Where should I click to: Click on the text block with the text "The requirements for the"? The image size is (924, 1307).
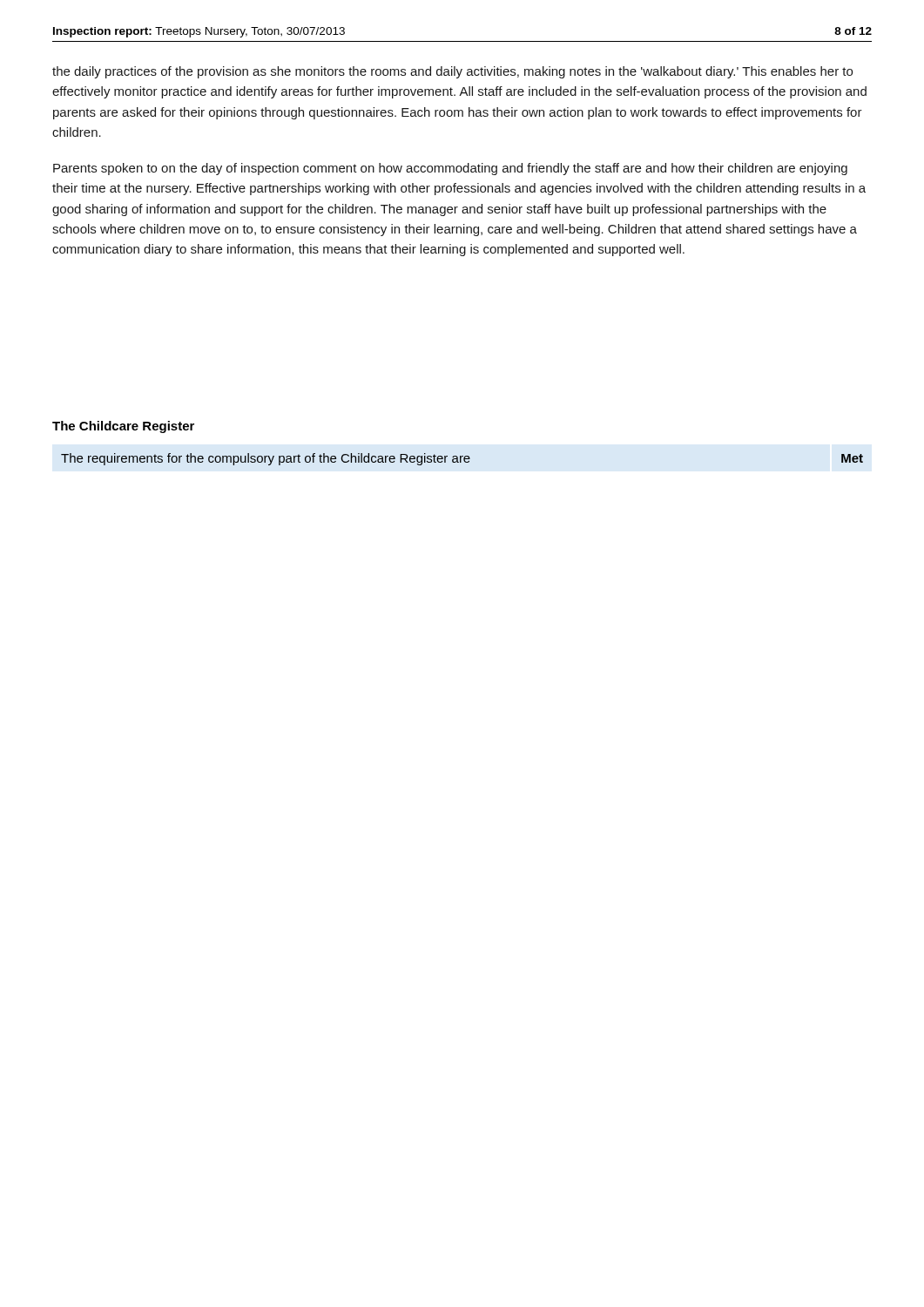[x=266, y=458]
